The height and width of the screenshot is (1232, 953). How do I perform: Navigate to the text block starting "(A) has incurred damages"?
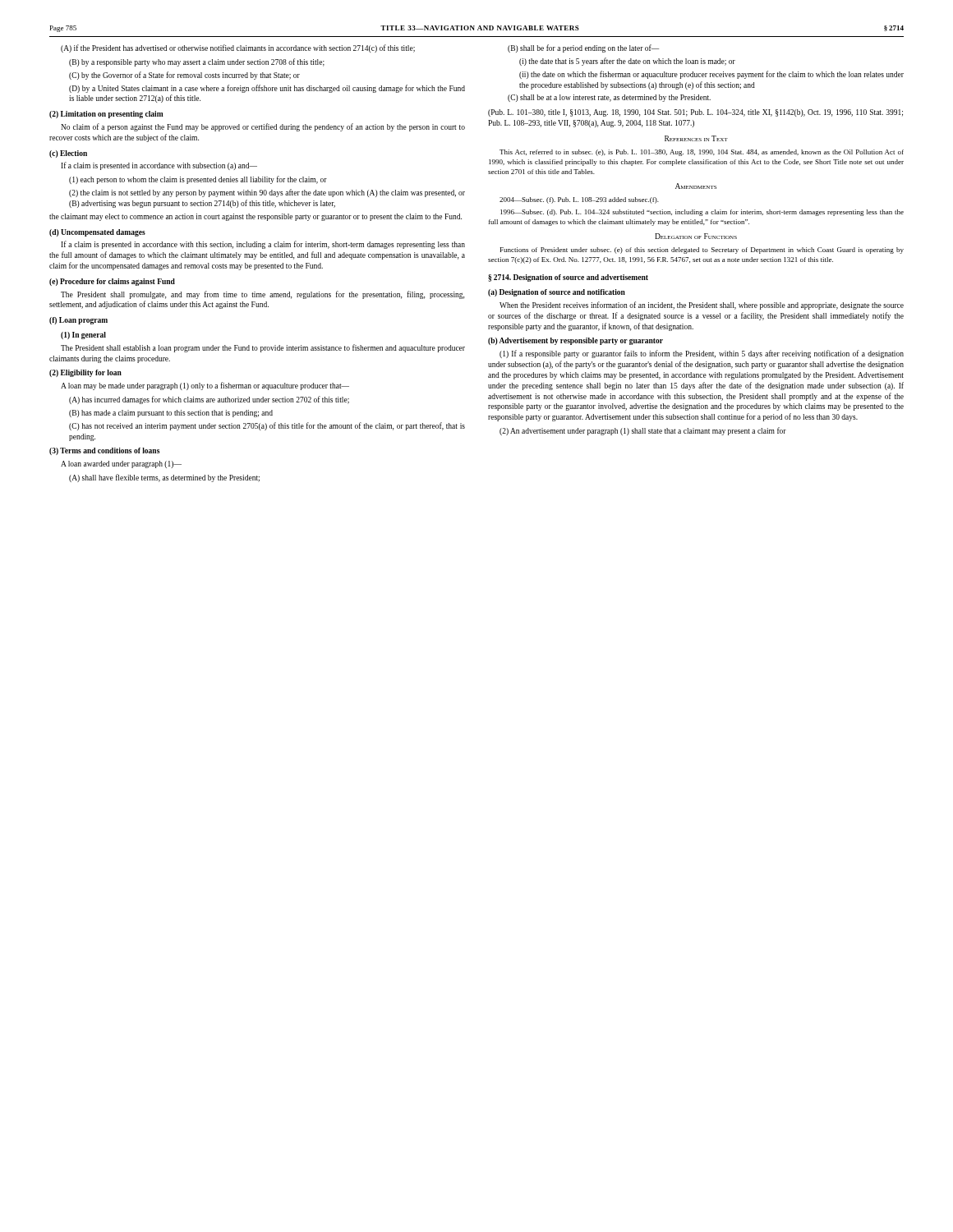coord(257,400)
